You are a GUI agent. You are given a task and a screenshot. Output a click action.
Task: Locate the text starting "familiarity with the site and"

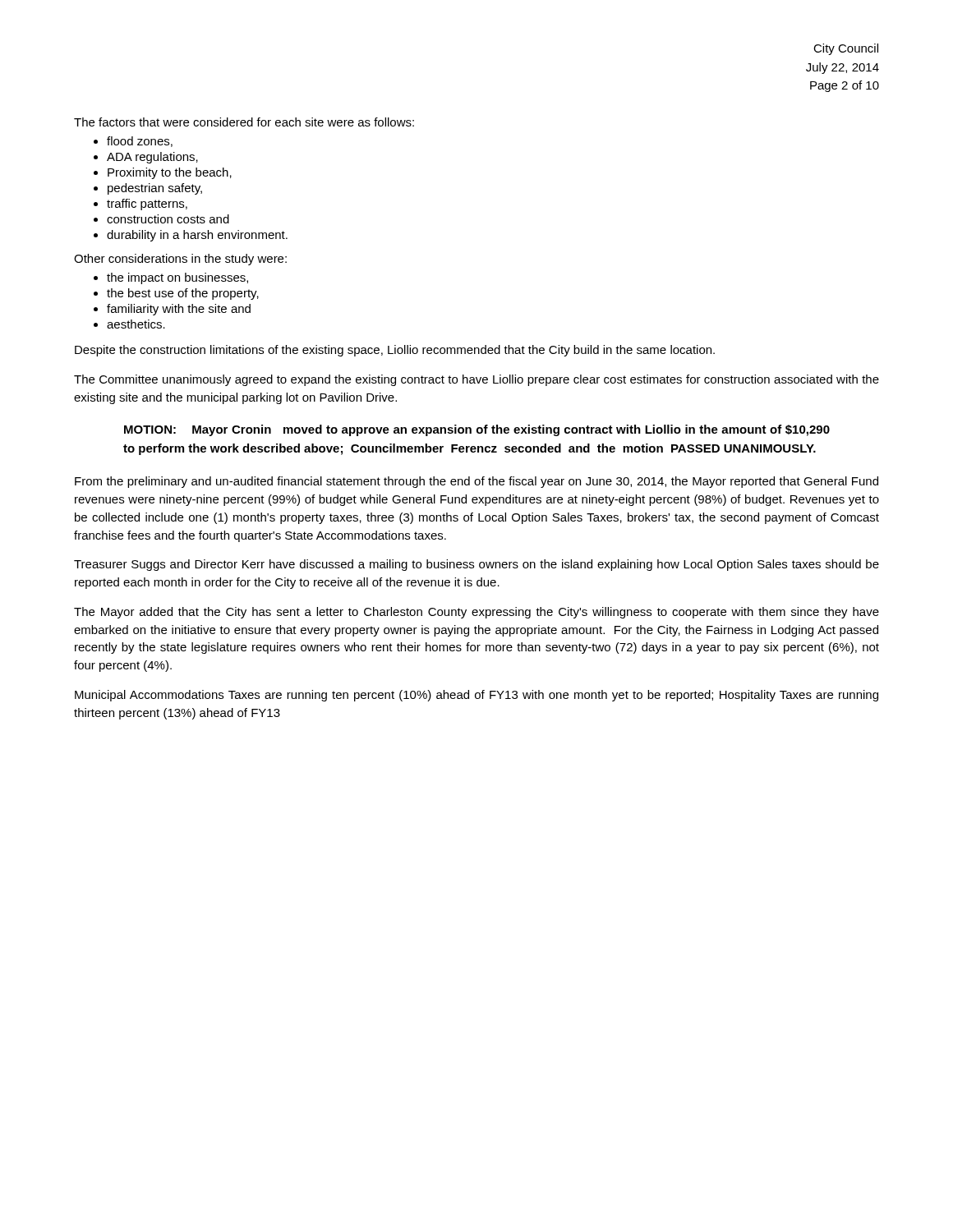pos(179,308)
